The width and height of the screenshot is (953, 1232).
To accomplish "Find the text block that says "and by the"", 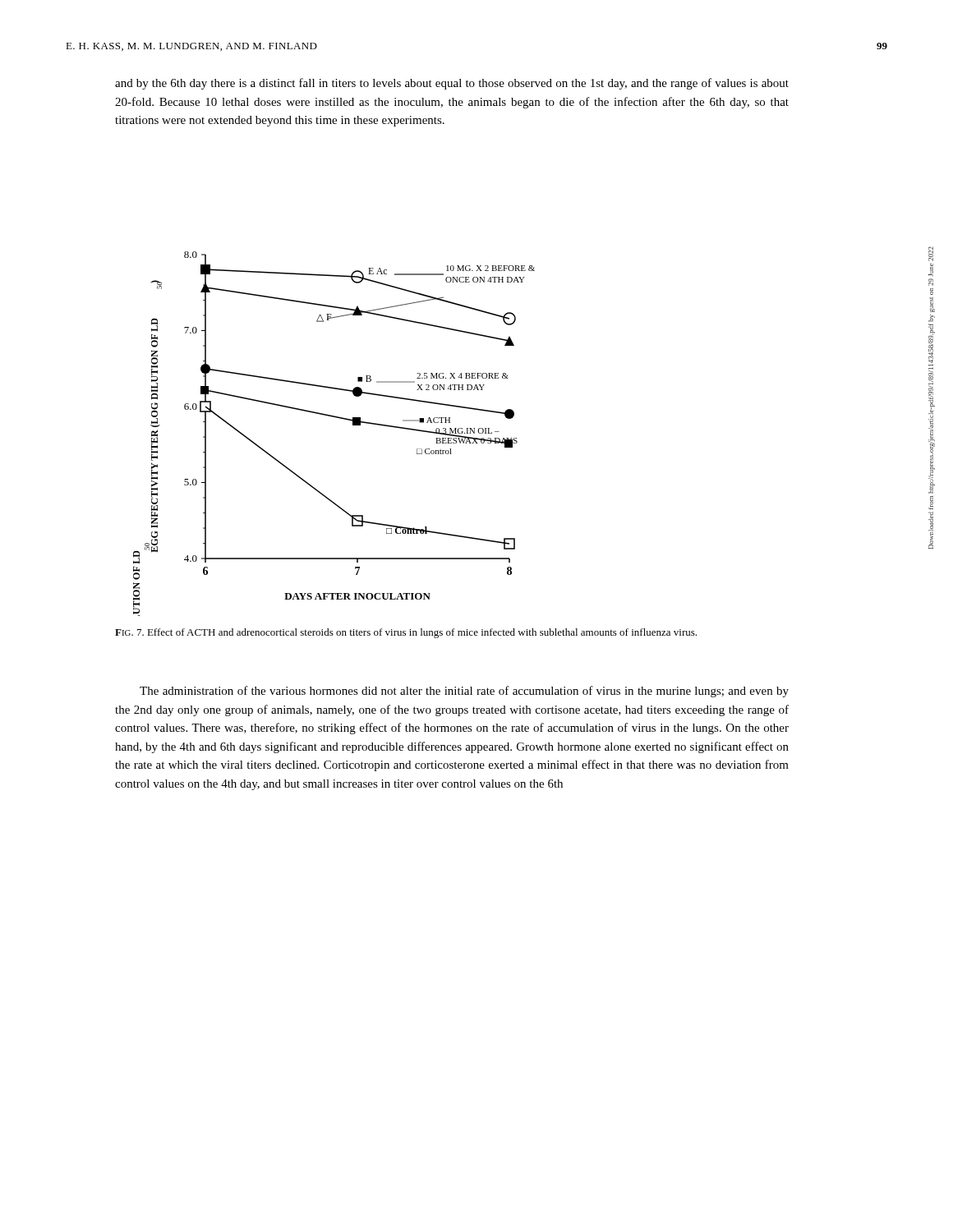I will click(452, 101).
